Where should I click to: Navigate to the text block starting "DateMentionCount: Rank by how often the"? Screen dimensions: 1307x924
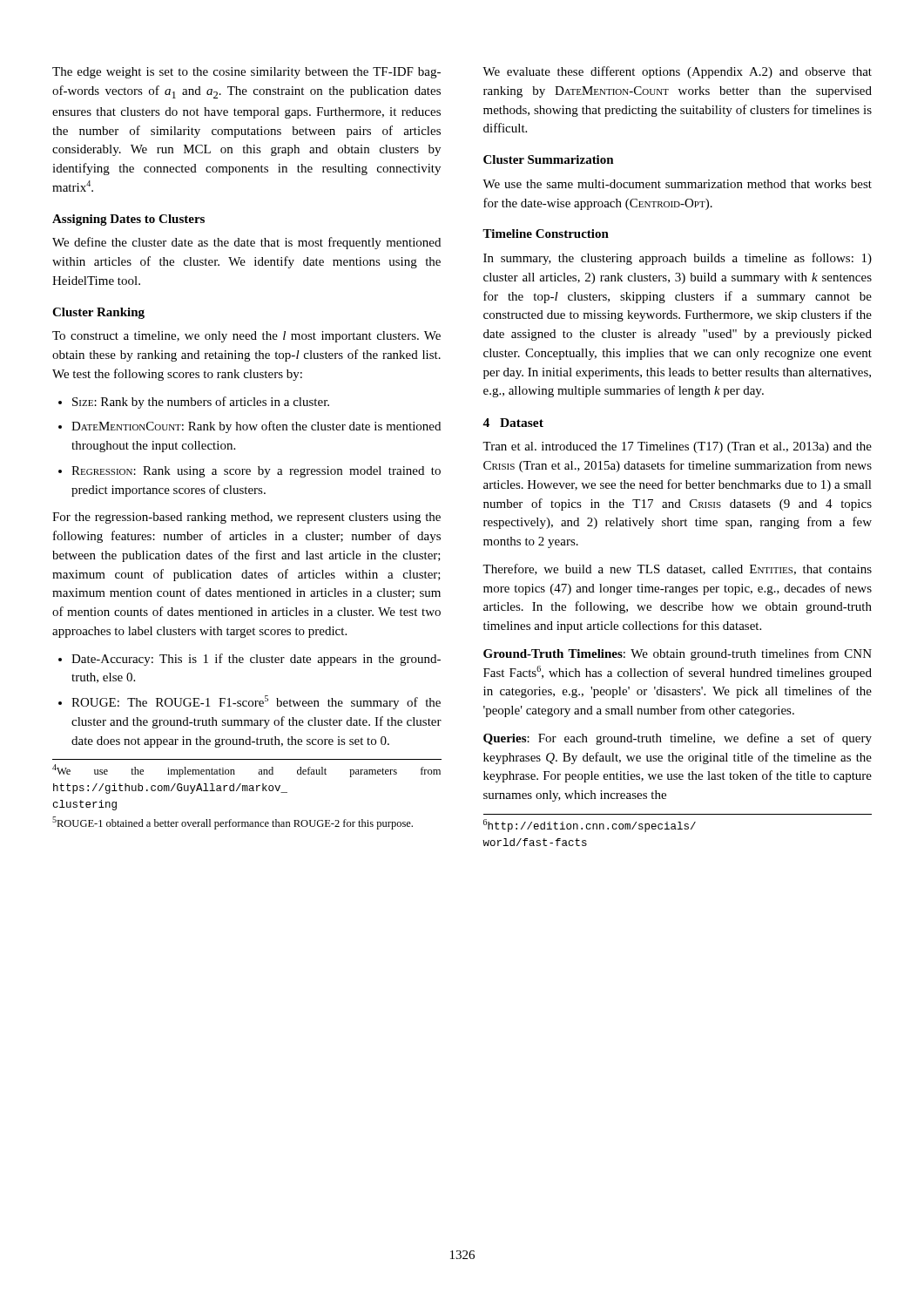click(256, 437)
